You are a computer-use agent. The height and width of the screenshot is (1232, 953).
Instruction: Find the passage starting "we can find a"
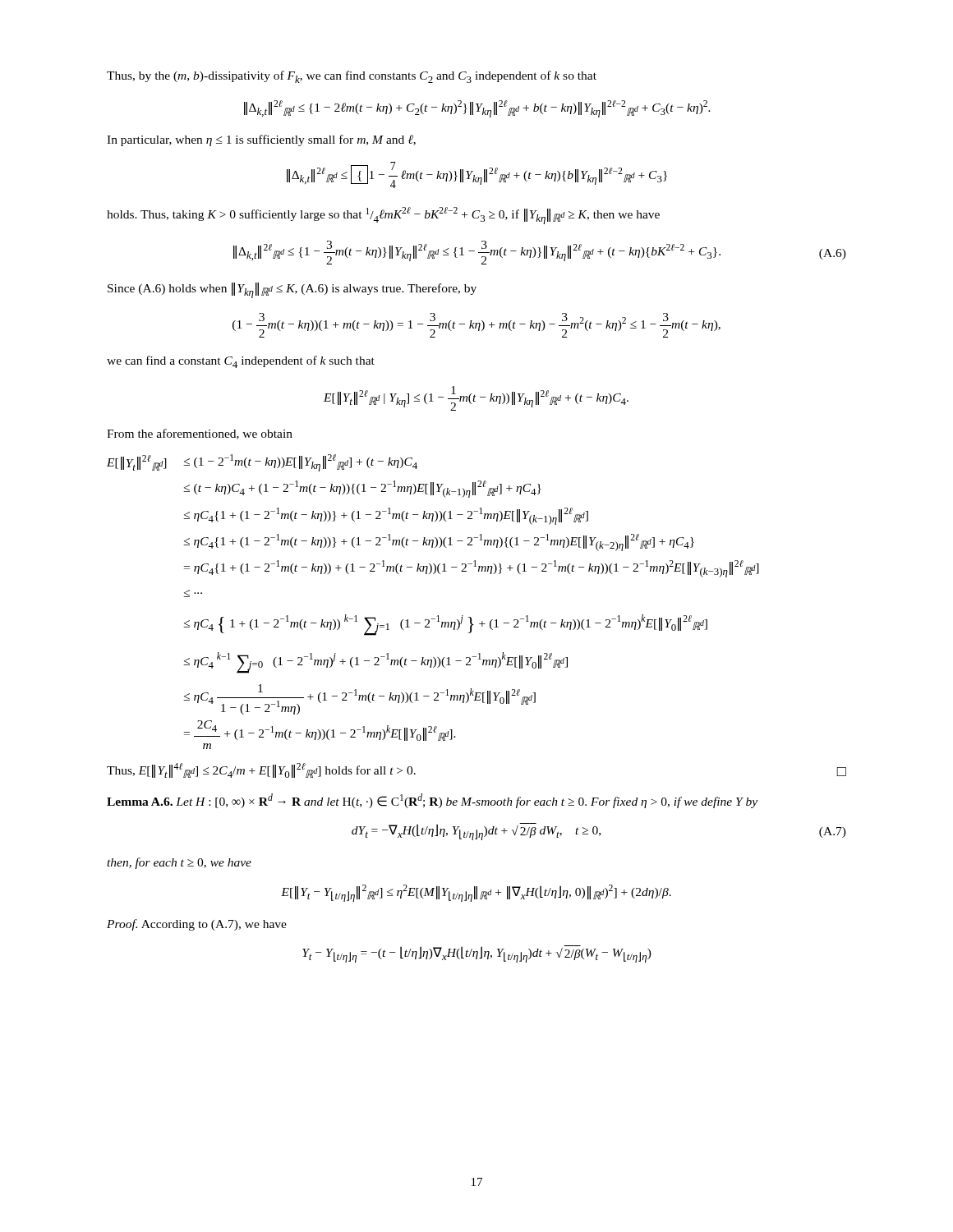pyautogui.click(x=241, y=362)
